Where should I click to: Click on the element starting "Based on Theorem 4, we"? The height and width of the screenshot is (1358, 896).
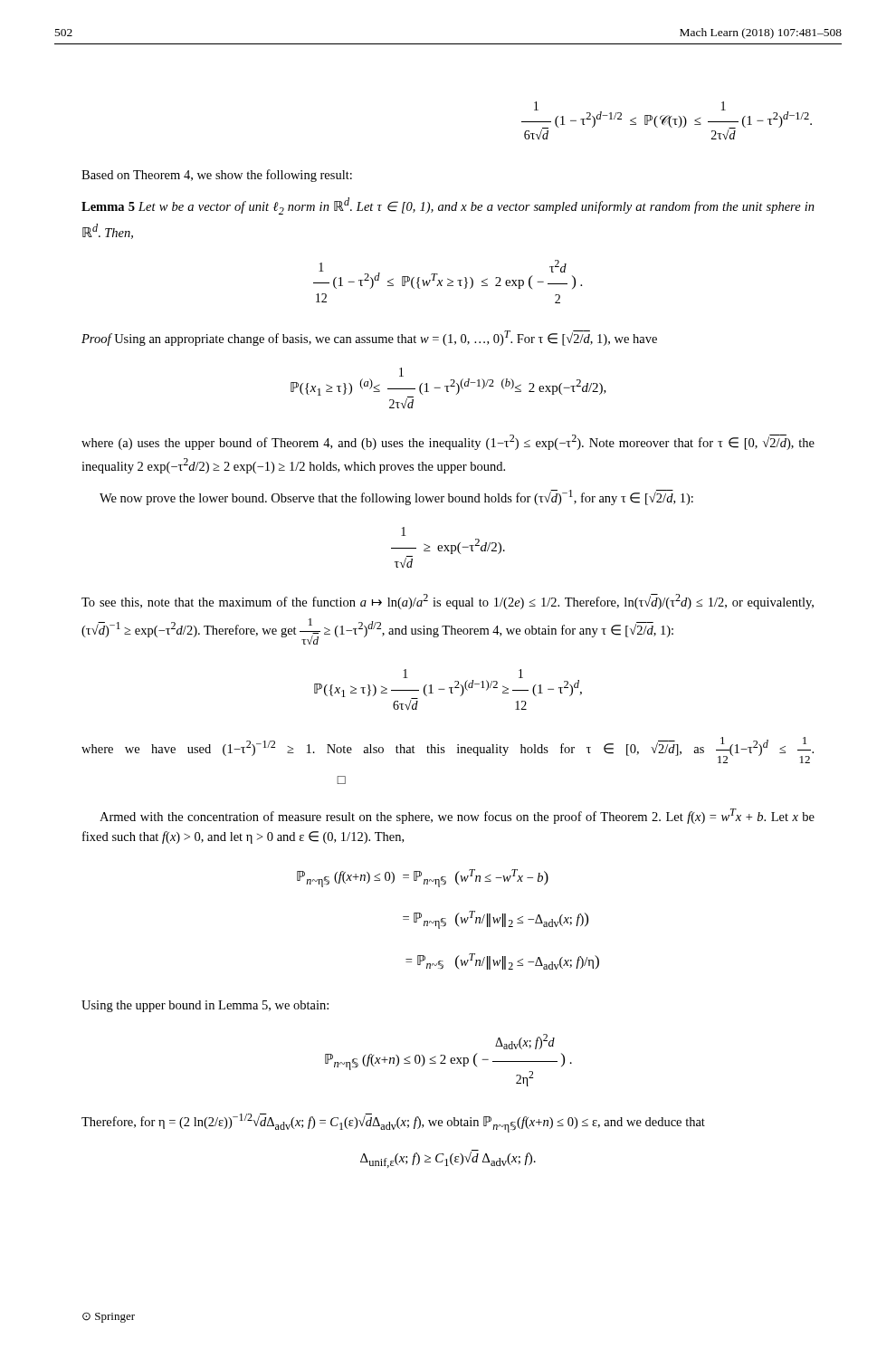(217, 175)
